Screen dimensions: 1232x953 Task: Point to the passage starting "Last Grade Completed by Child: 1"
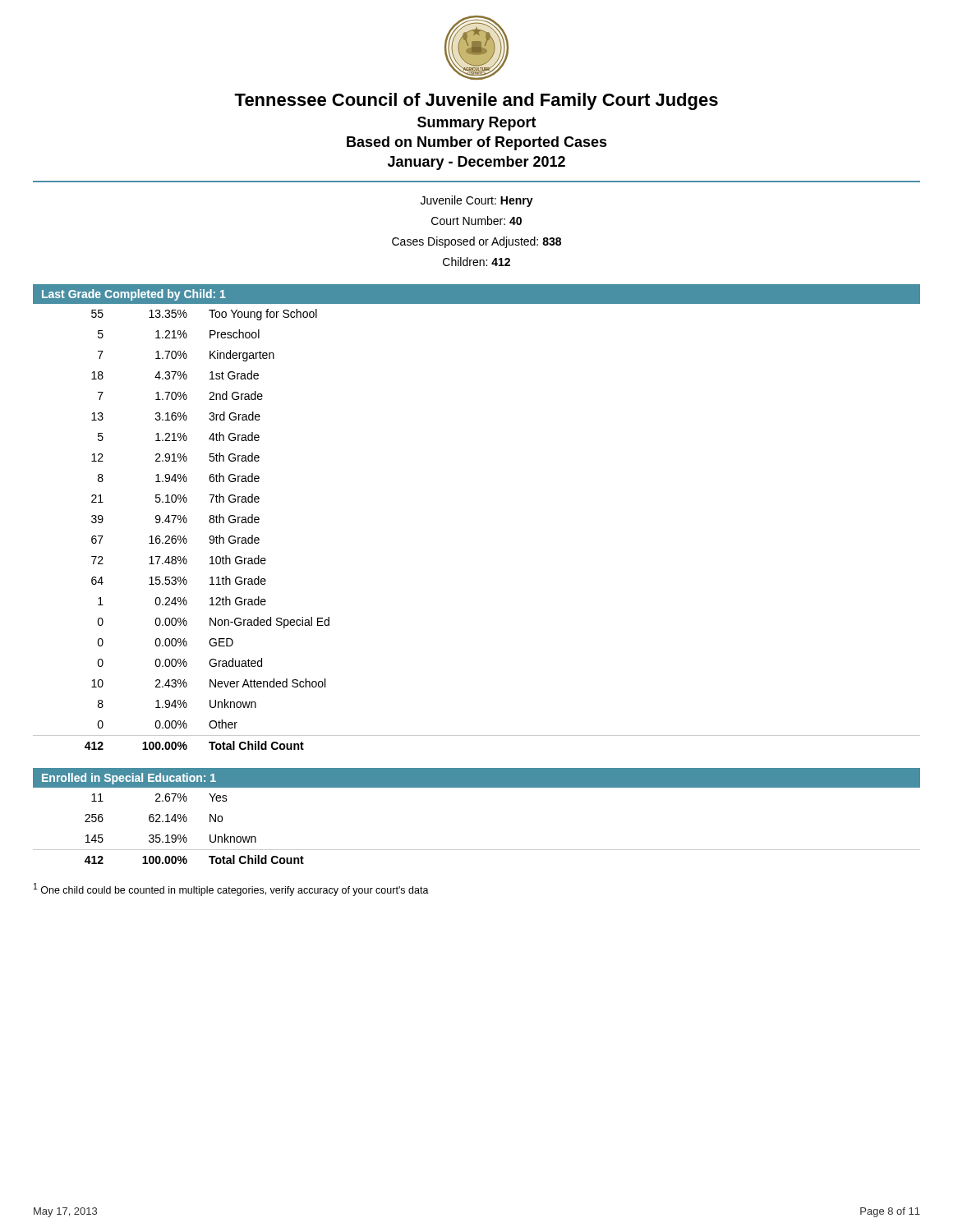click(133, 294)
